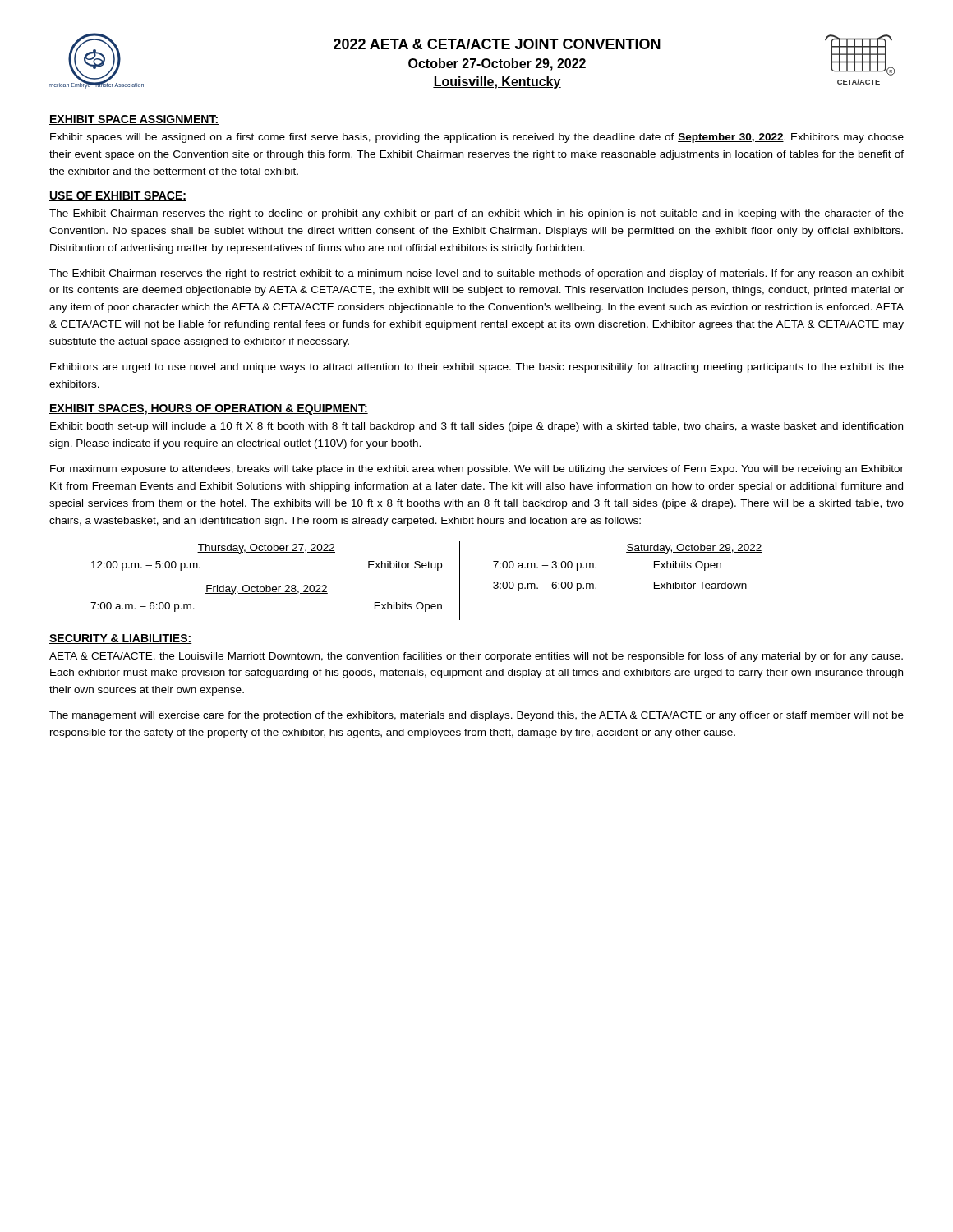Image resolution: width=953 pixels, height=1232 pixels.
Task: Select the passage starting "SECURITY & LIABILITIES:"
Action: point(120,638)
